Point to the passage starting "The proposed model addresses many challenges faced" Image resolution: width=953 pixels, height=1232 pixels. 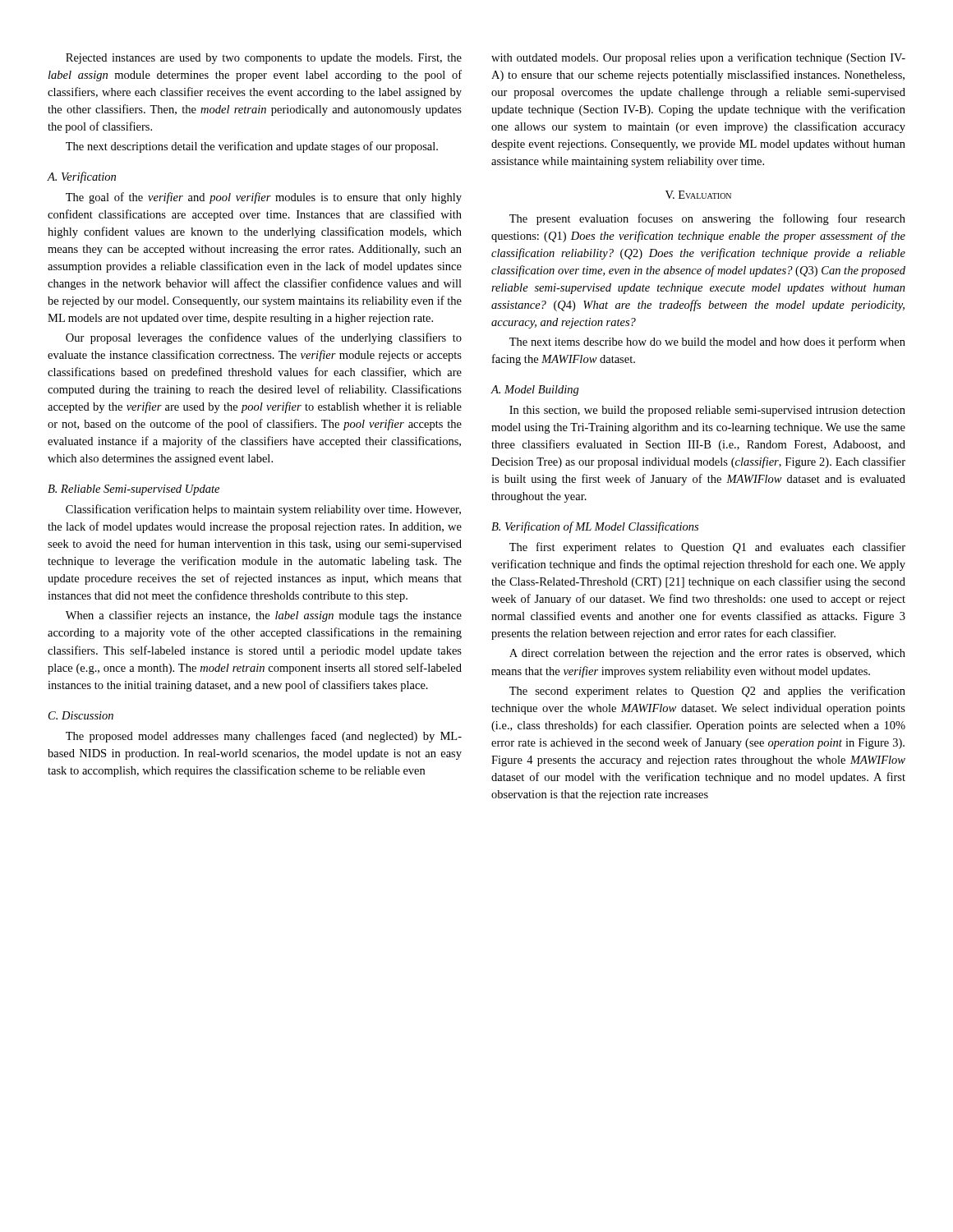(x=255, y=753)
